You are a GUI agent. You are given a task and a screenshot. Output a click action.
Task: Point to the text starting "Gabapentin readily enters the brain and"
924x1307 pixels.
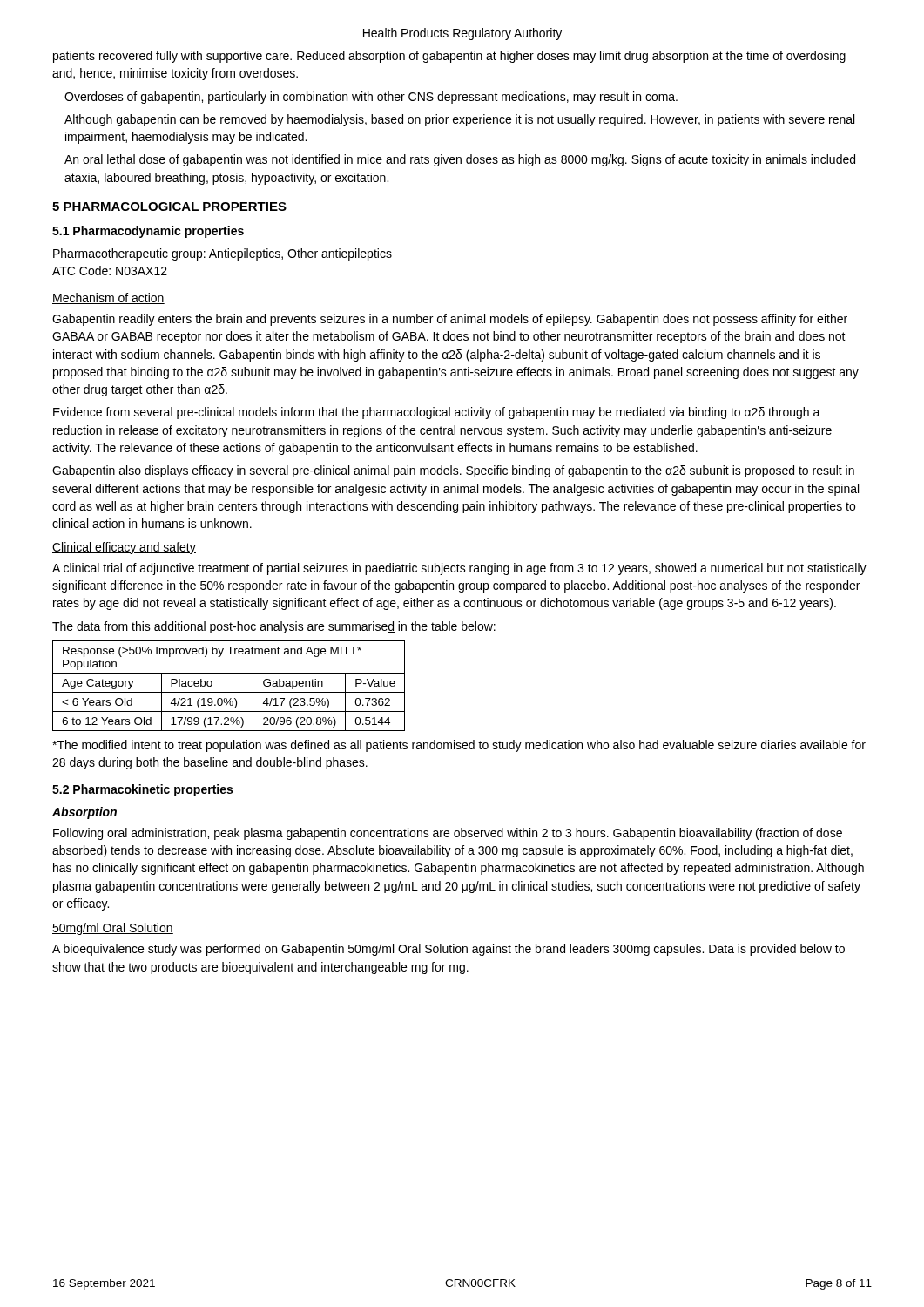pos(462,422)
